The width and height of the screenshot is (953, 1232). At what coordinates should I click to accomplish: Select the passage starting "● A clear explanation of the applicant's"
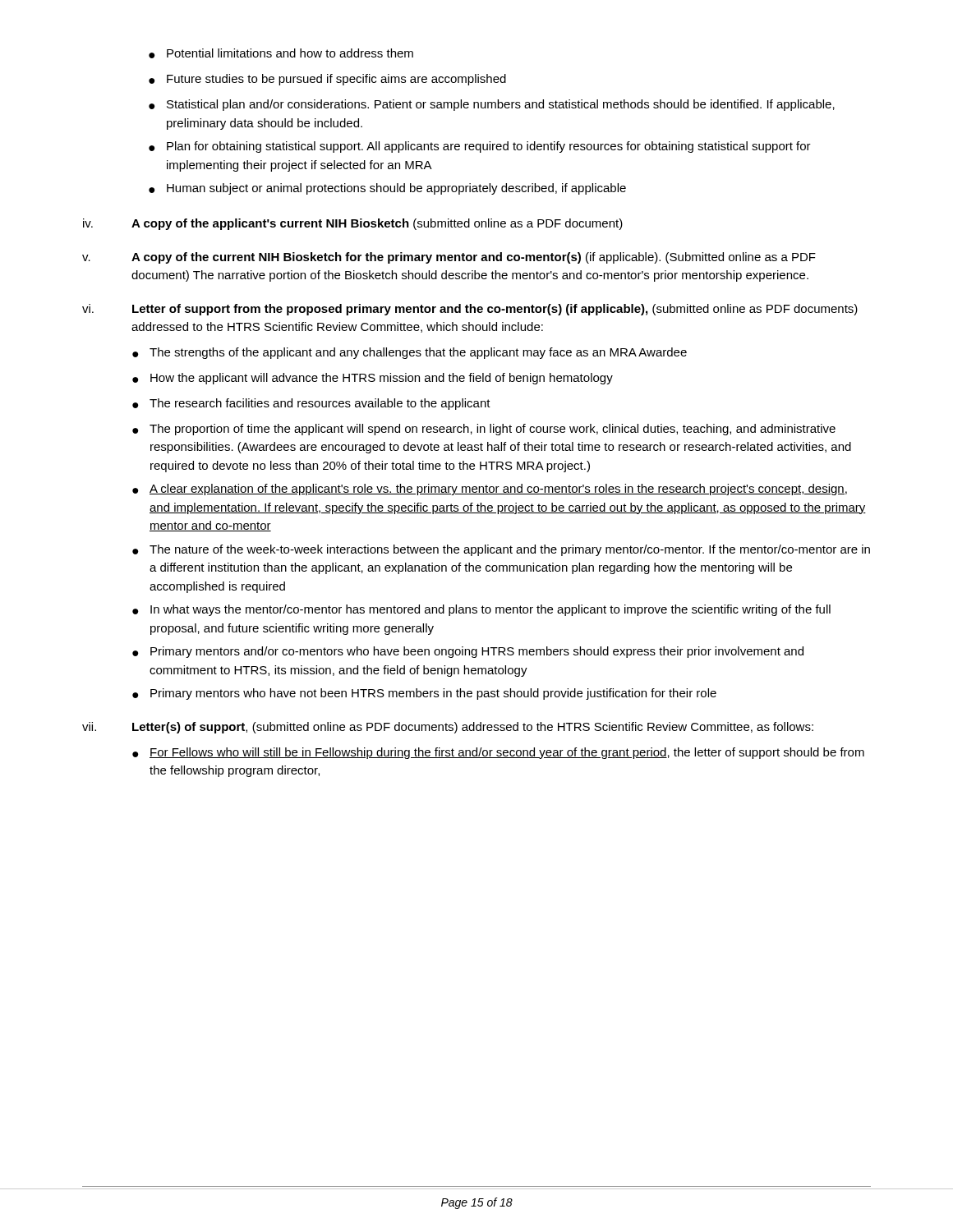[x=501, y=507]
